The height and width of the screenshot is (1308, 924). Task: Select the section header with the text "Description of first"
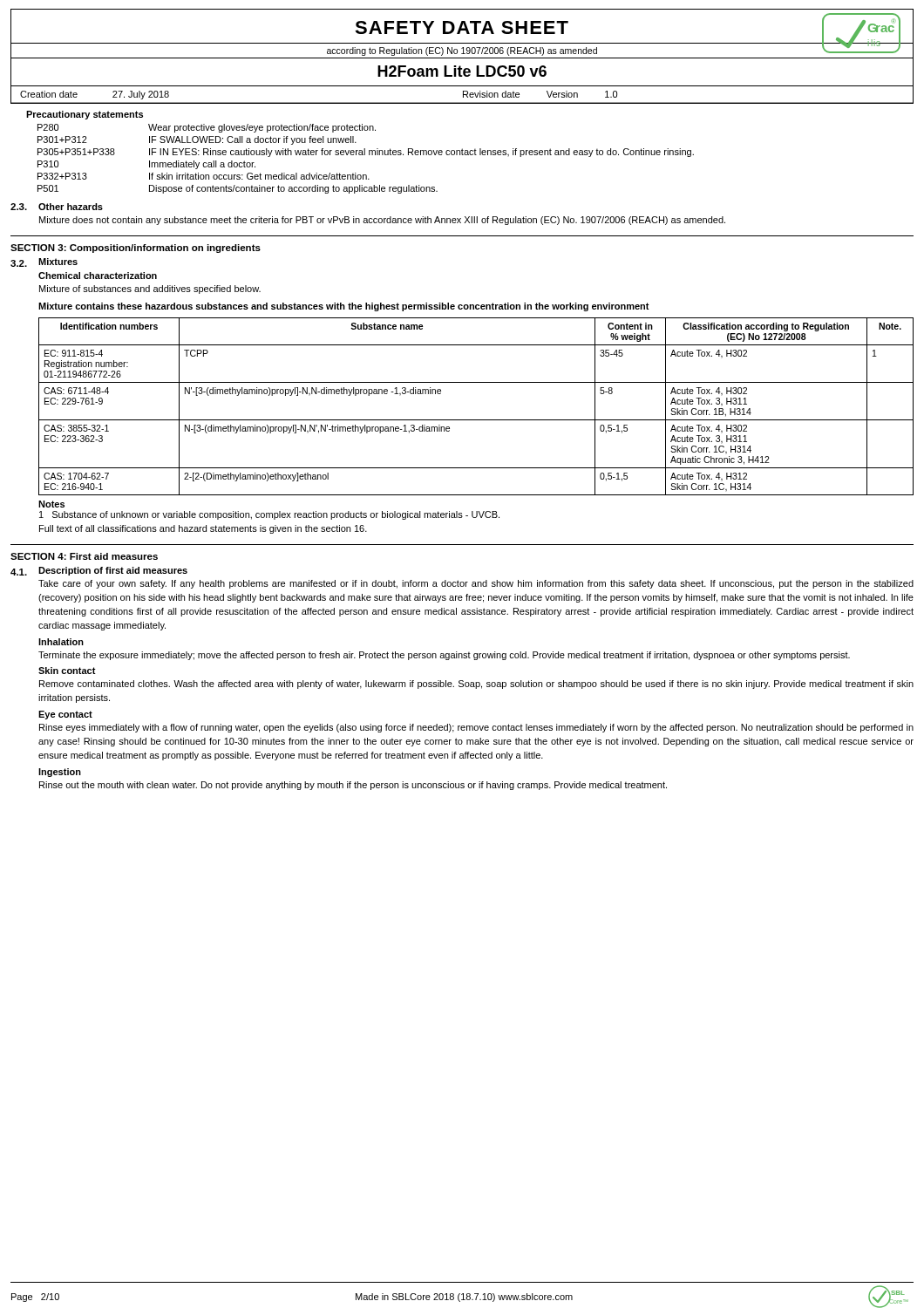(113, 570)
